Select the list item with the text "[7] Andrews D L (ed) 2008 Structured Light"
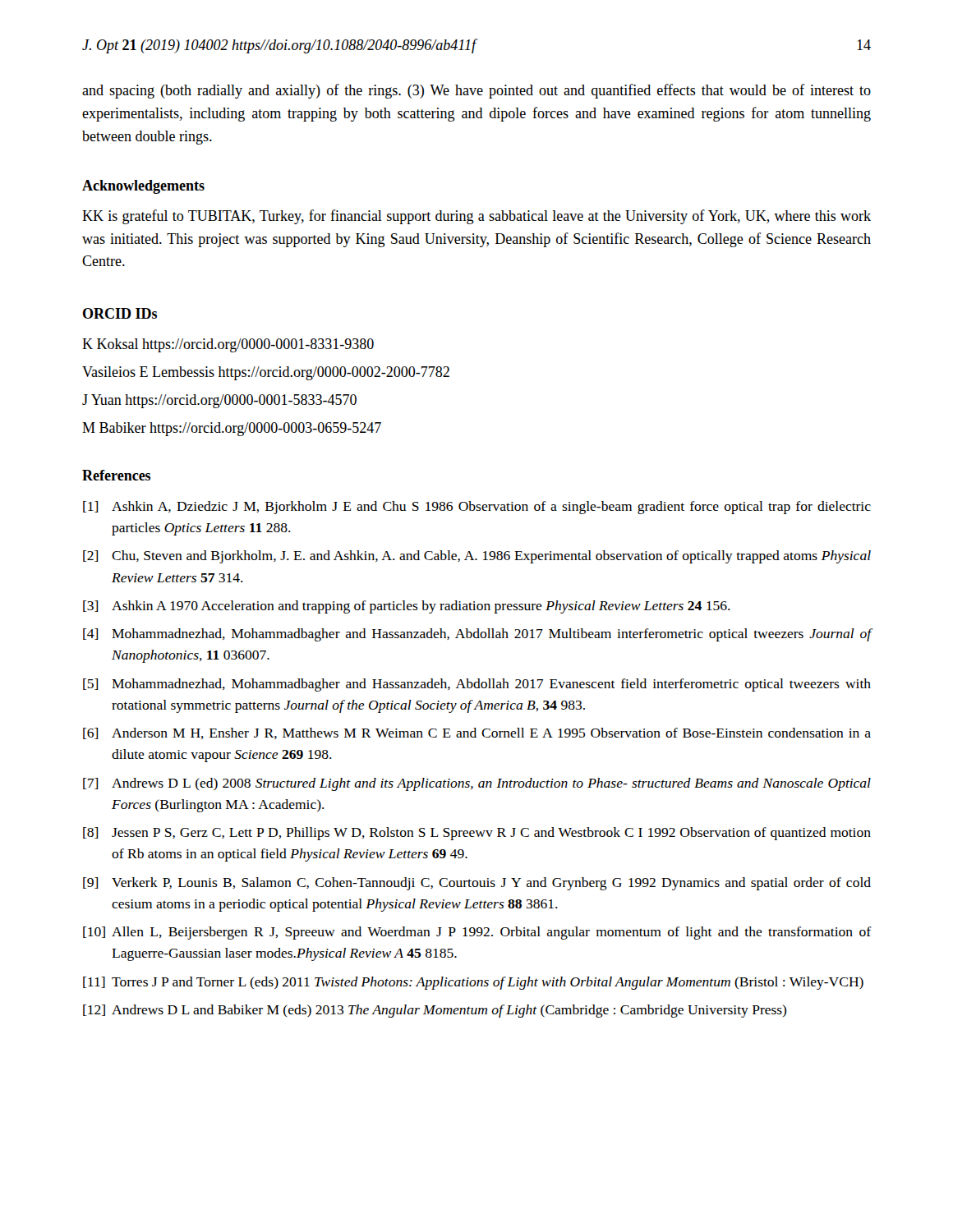The height and width of the screenshot is (1232, 953). pyautogui.click(x=476, y=793)
